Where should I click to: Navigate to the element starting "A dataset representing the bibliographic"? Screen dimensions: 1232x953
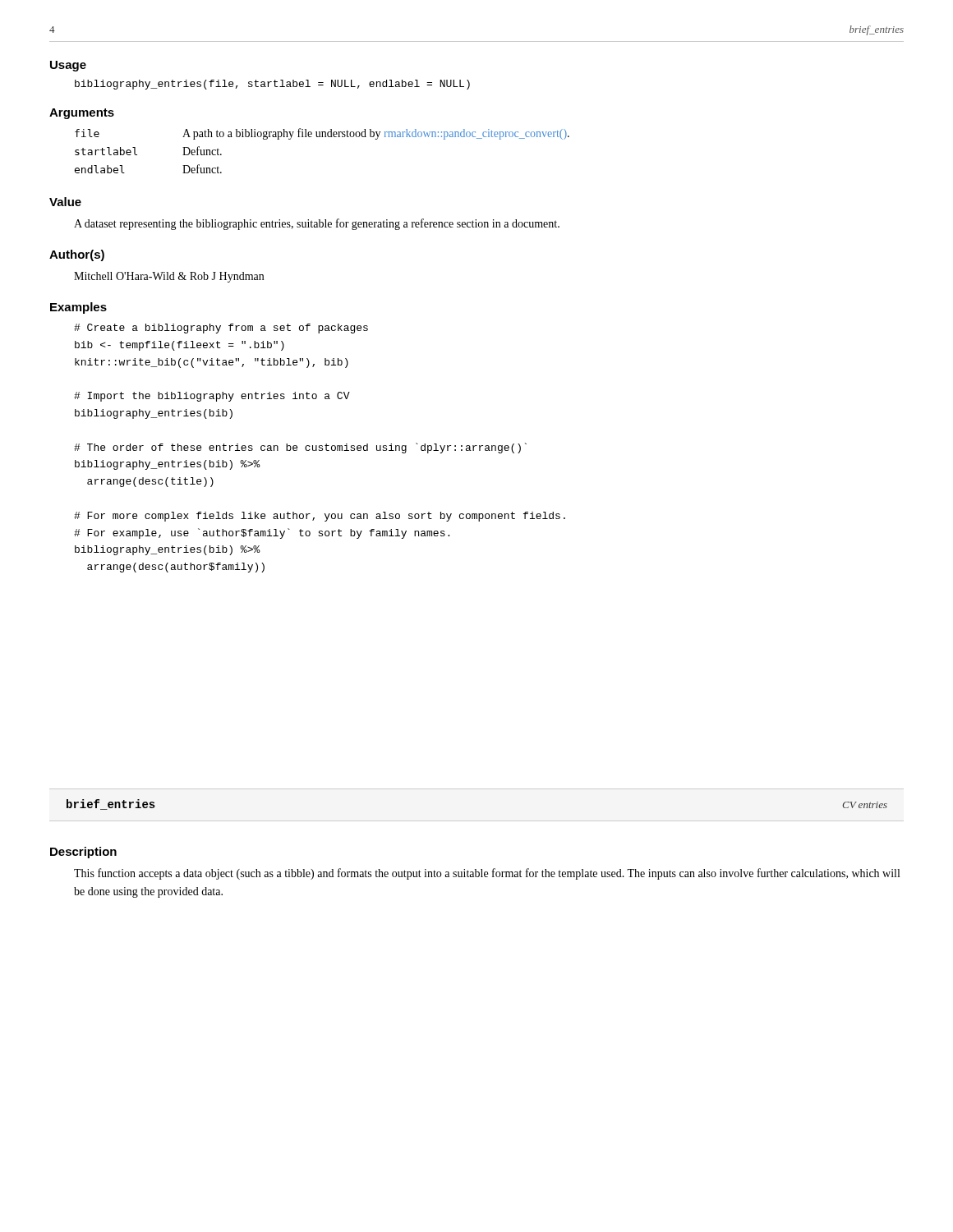click(317, 224)
